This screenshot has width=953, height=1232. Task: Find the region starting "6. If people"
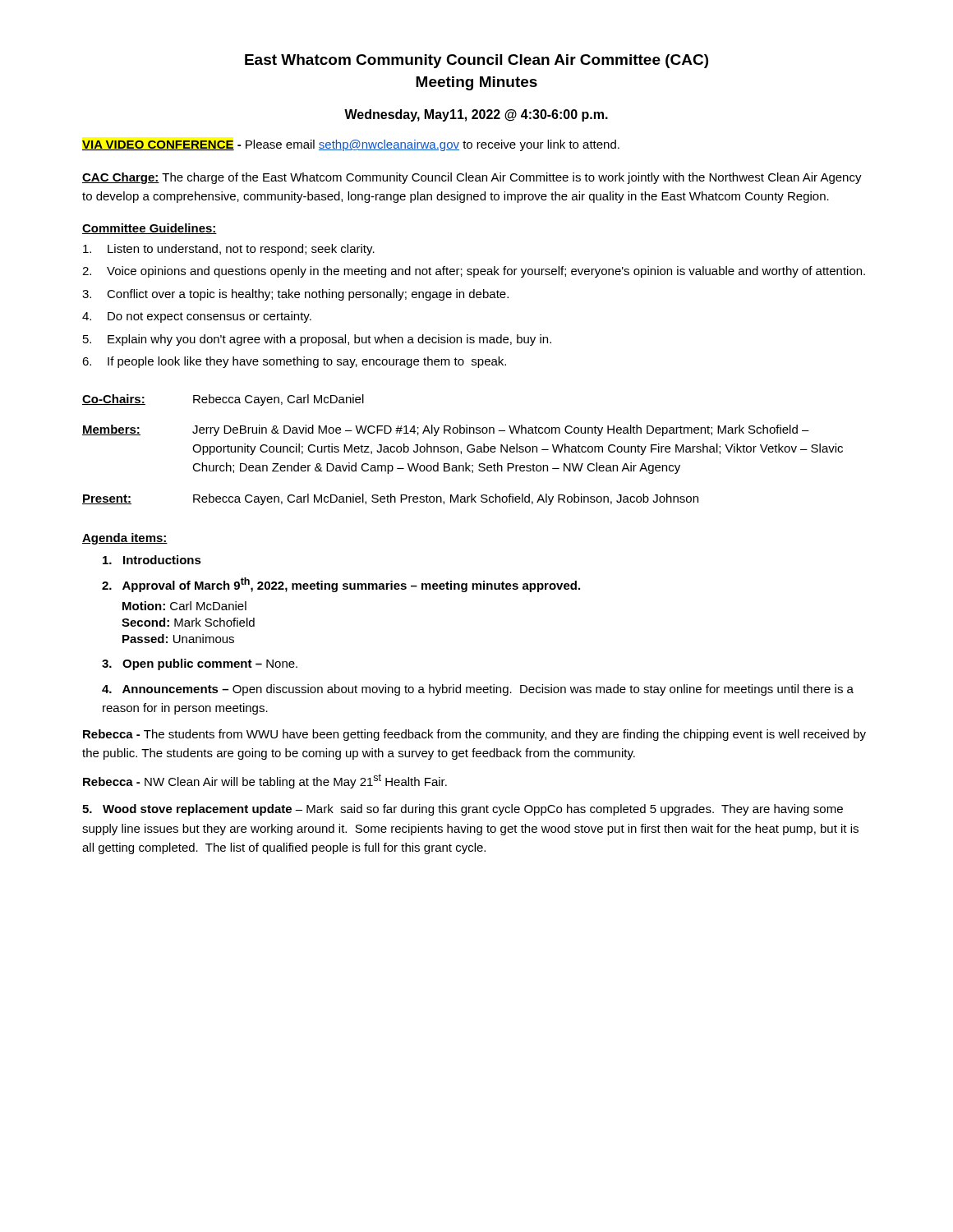[x=295, y=362]
